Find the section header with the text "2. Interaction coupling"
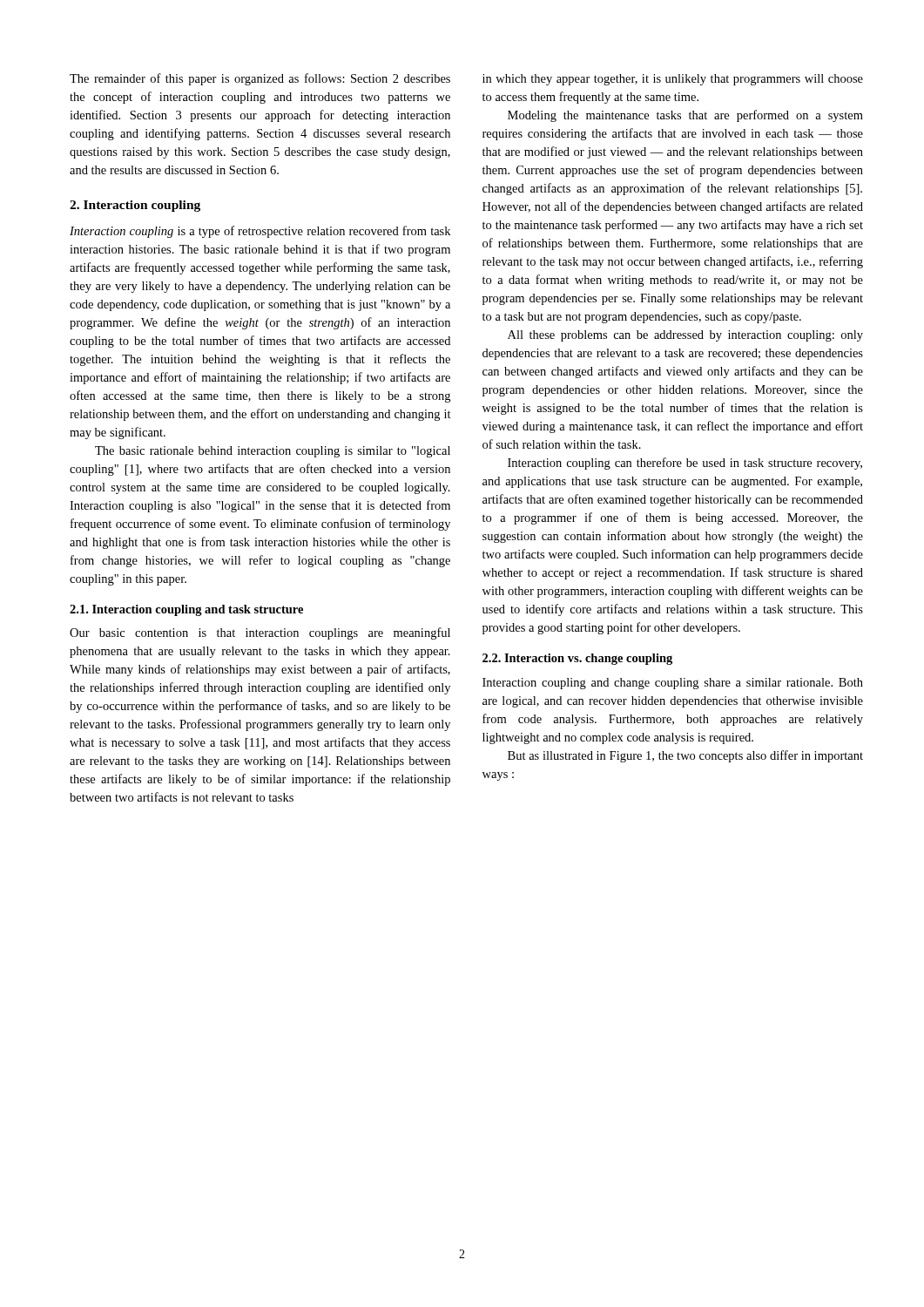This screenshot has height=1307, width=924. point(135,204)
